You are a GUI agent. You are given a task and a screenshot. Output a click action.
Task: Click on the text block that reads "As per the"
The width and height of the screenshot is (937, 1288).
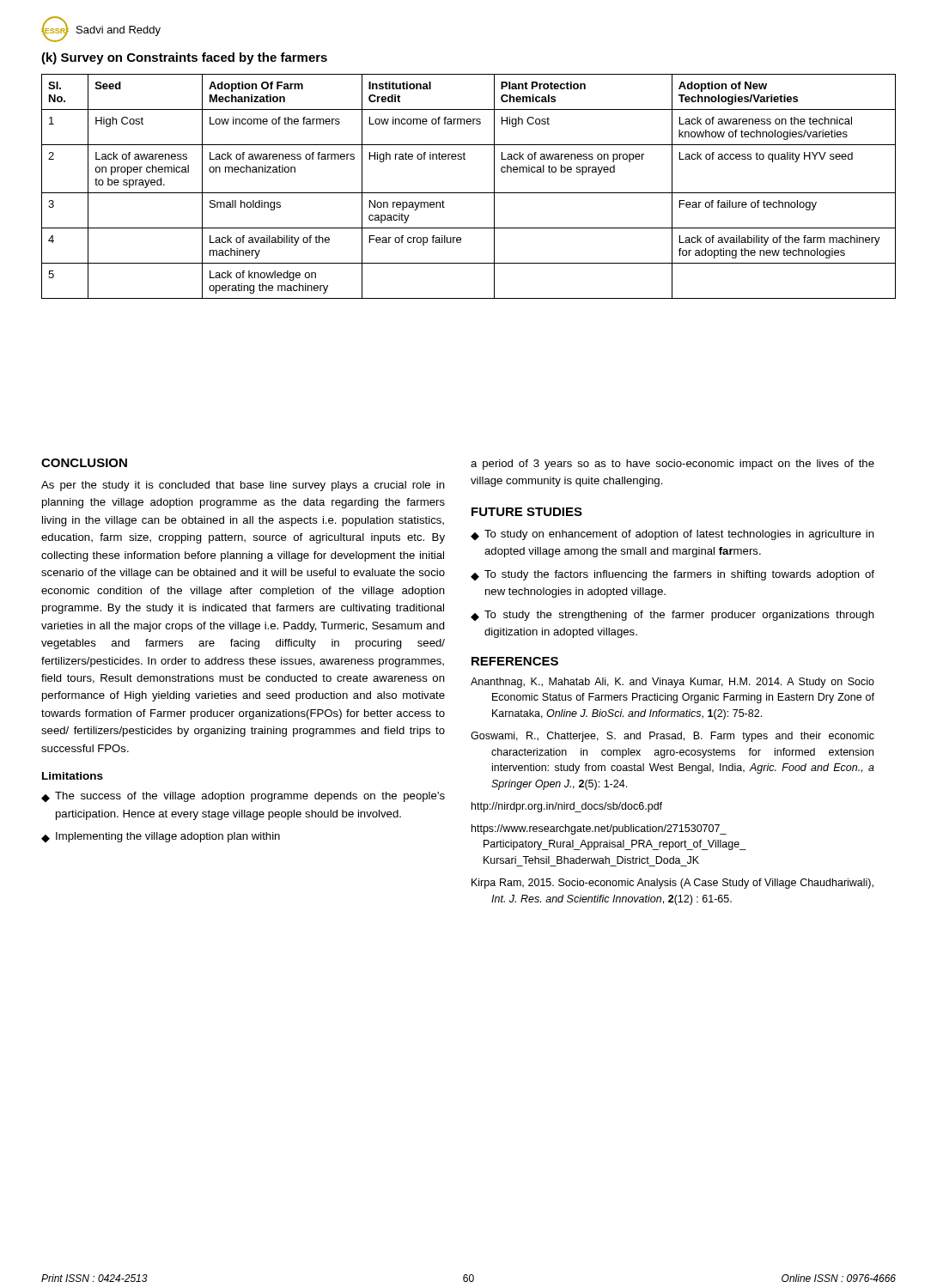(243, 616)
